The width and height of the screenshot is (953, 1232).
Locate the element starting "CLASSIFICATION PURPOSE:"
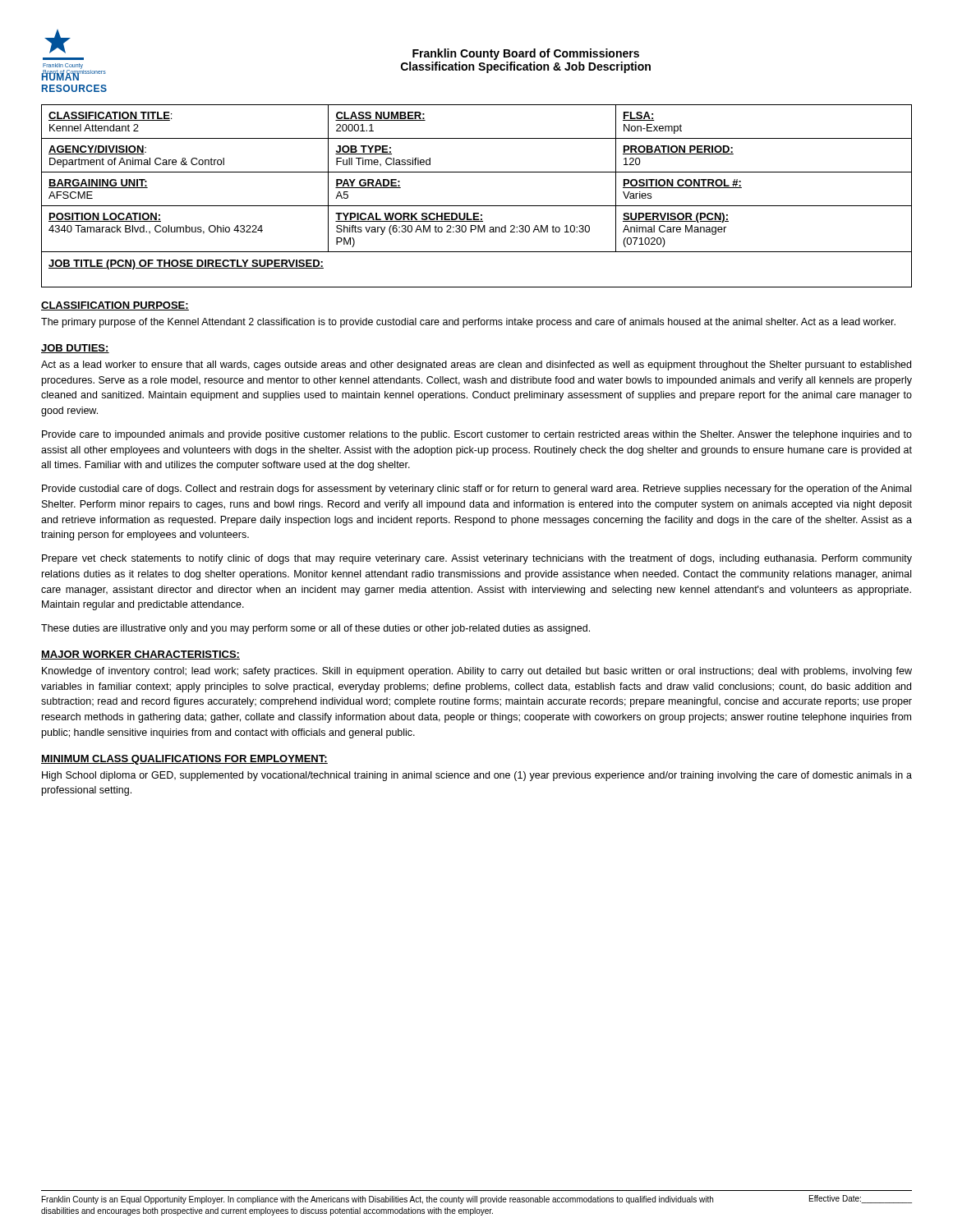[x=115, y=305]
